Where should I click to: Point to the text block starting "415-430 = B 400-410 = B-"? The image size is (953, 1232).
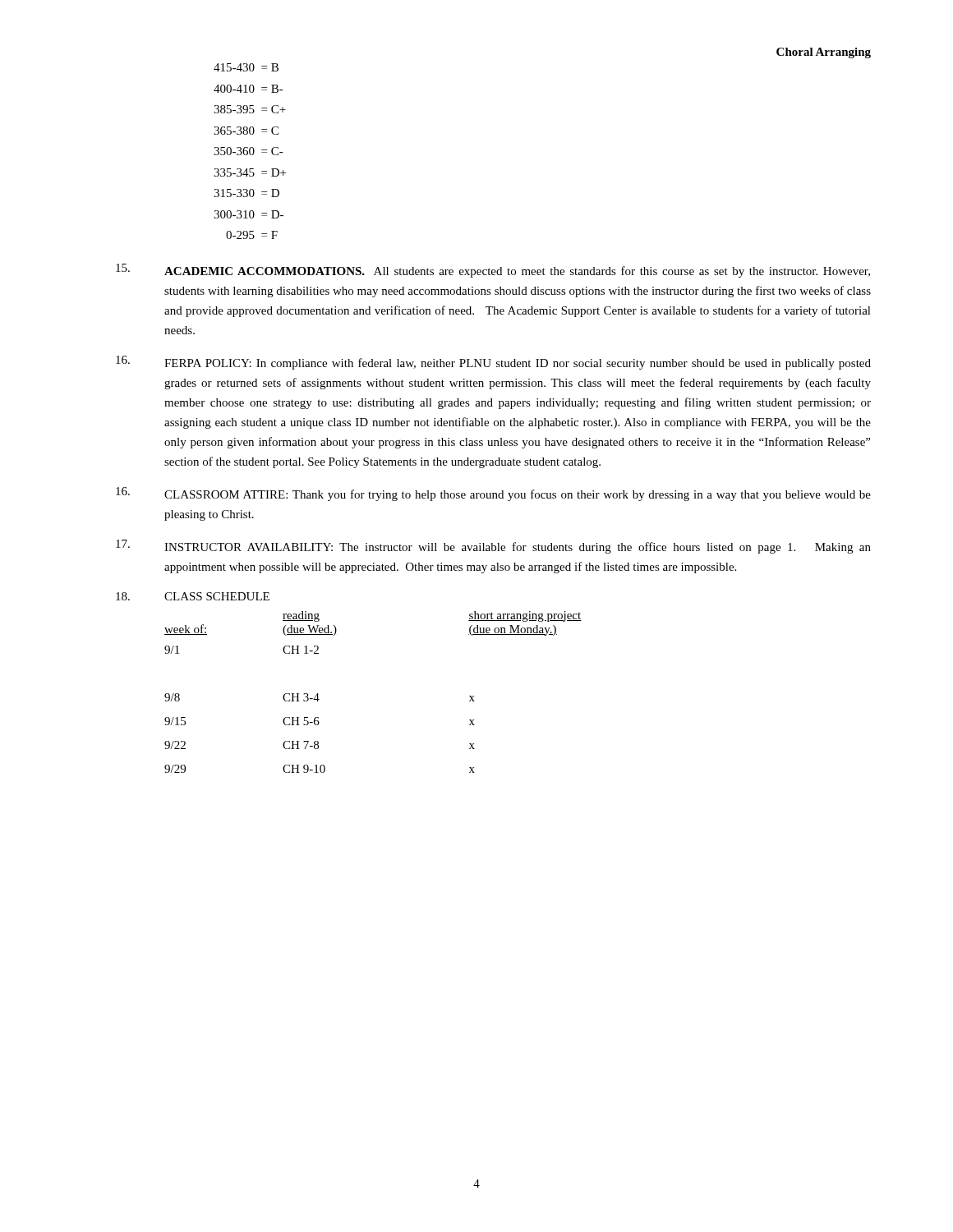[x=250, y=151]
